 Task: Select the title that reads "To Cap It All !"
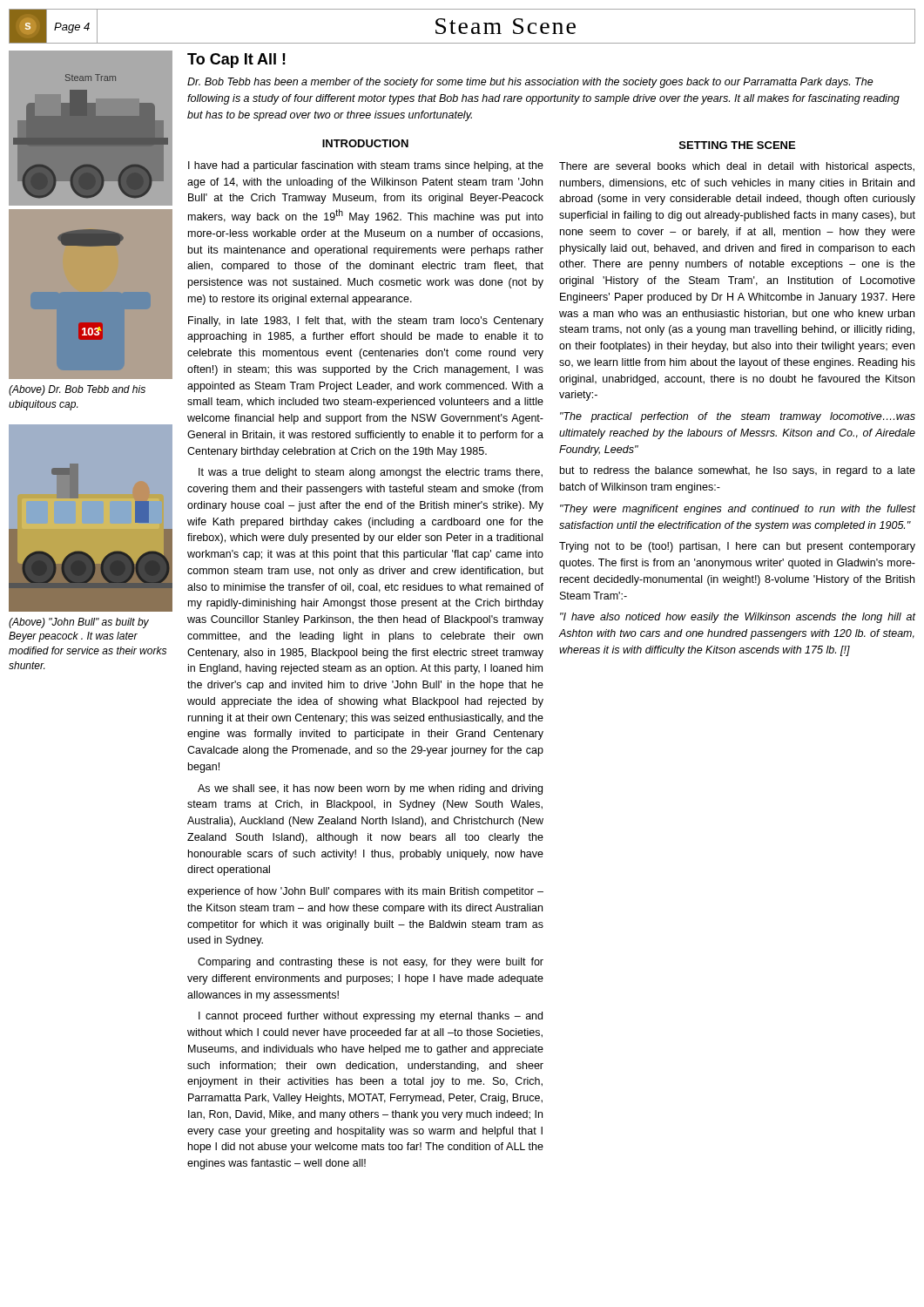237,59
